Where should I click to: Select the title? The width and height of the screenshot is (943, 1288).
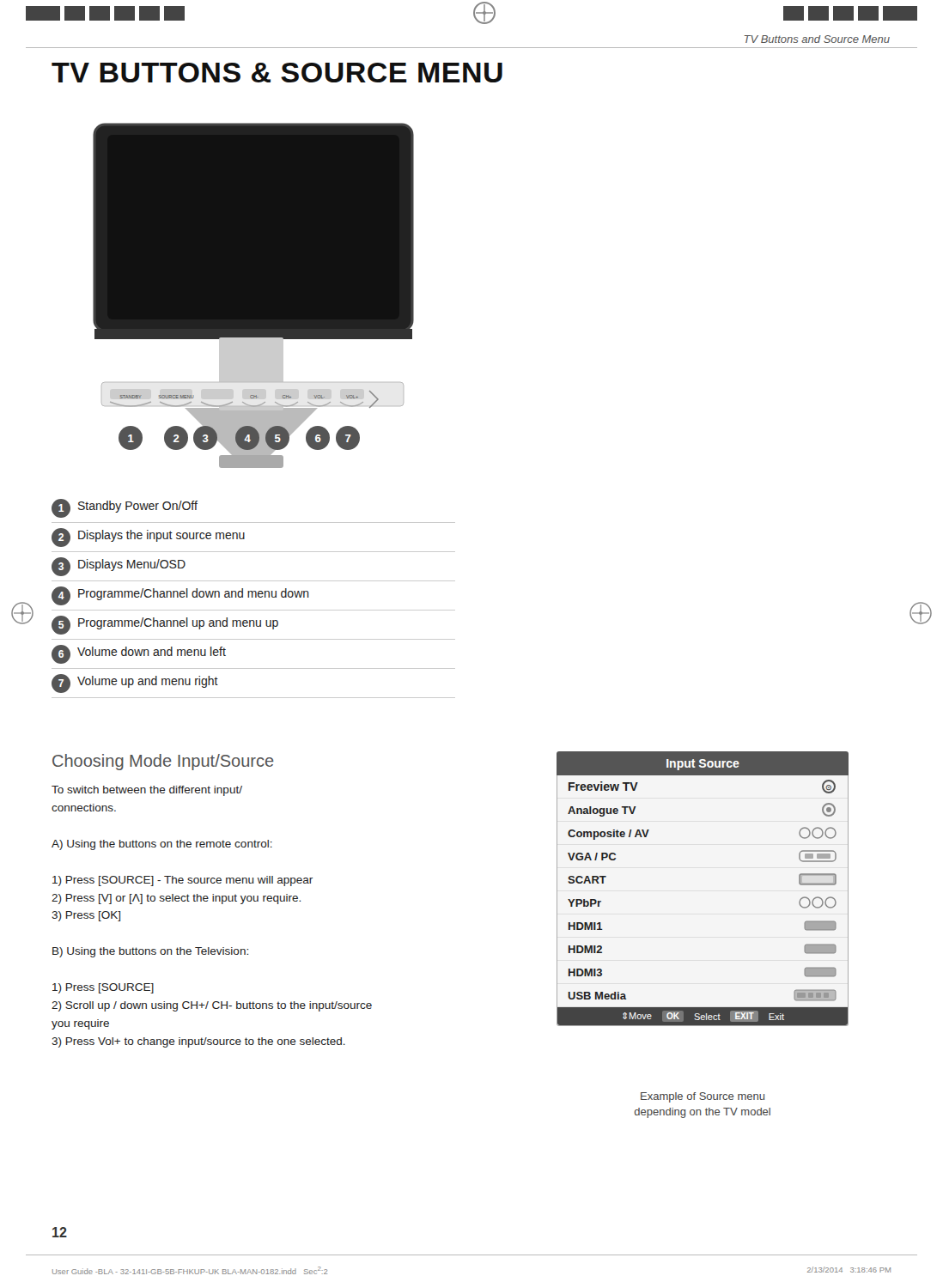tap(278, 72)
